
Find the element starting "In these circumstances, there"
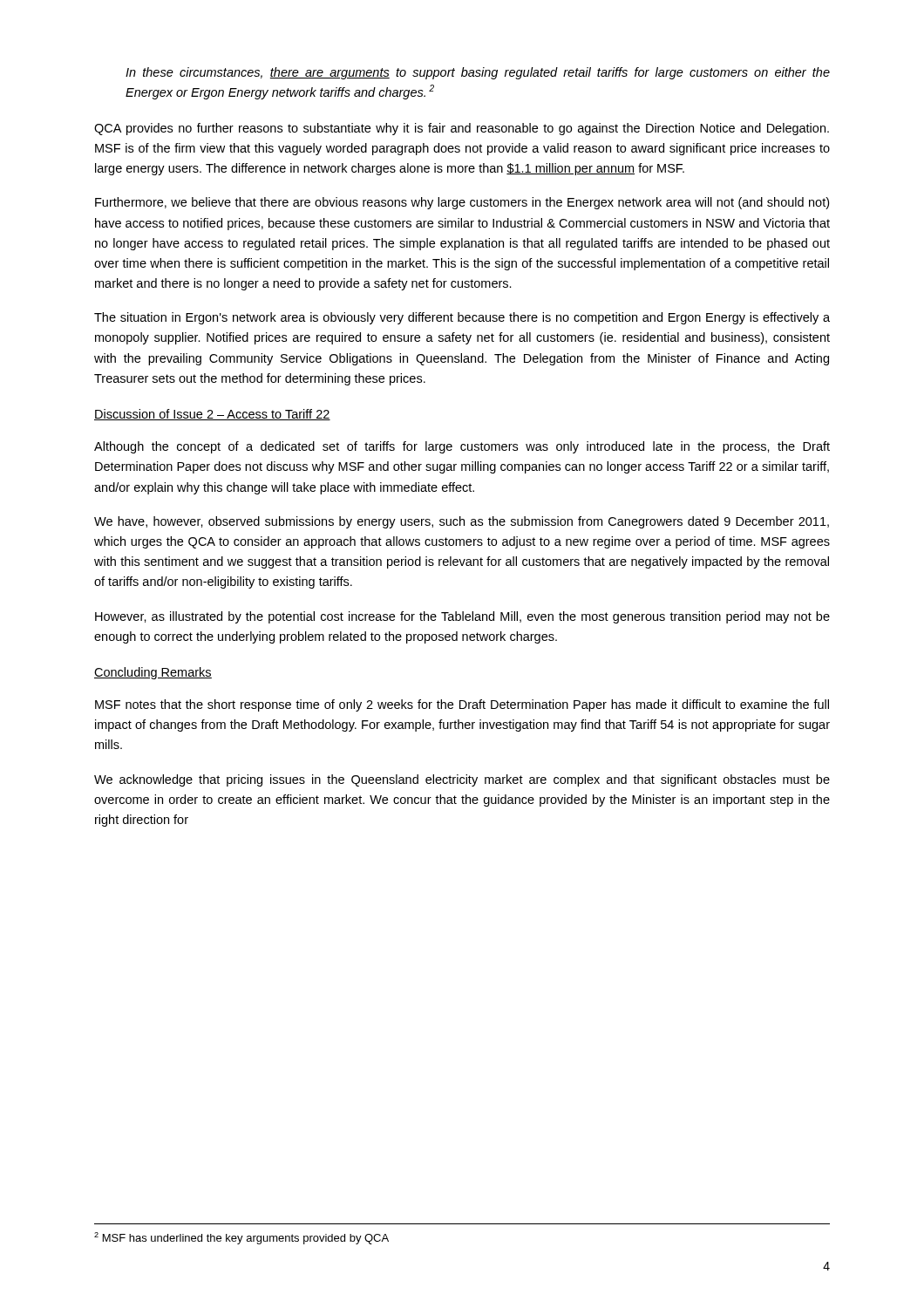tap(478, 83)
